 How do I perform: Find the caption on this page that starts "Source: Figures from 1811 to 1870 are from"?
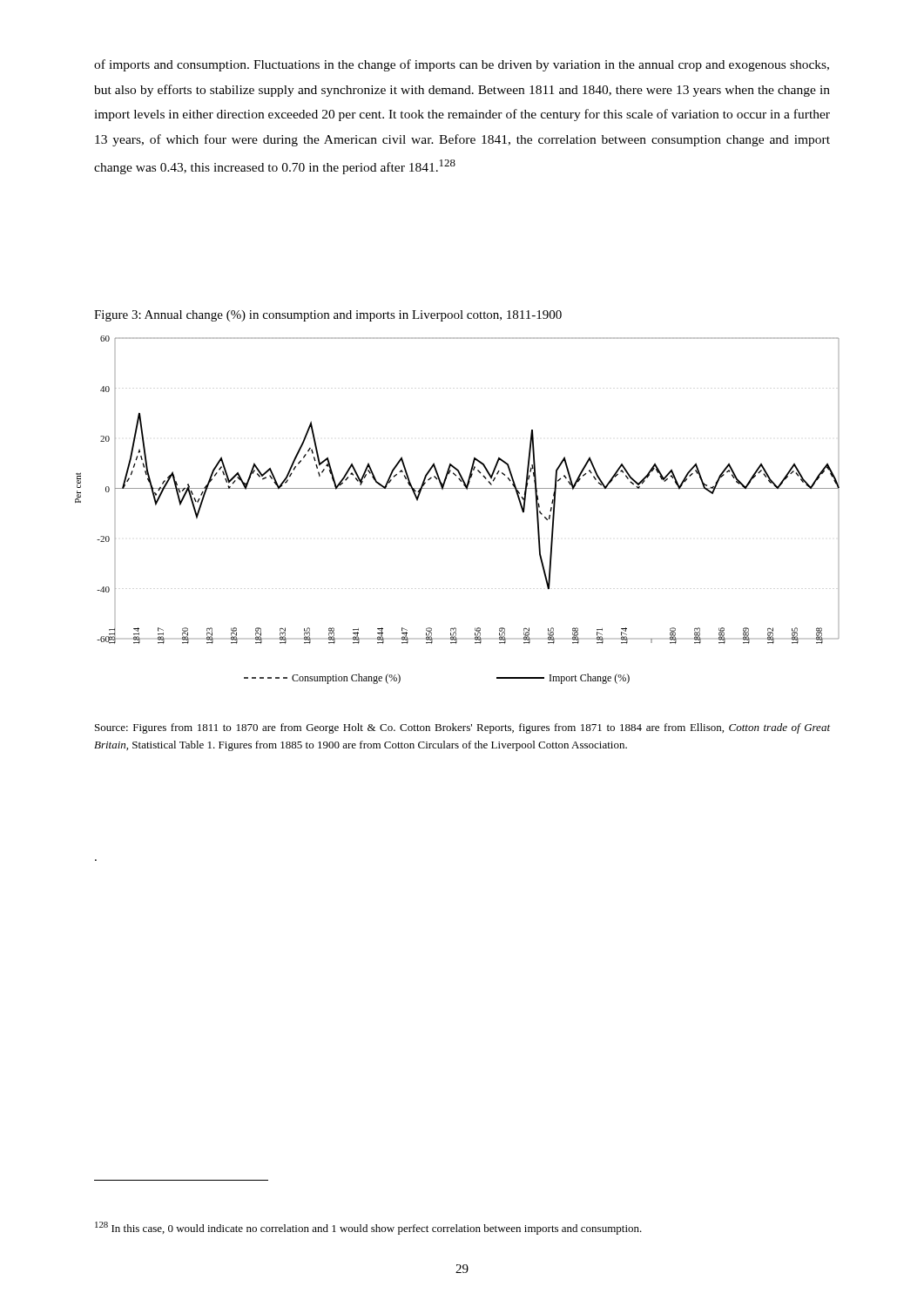click(462, 736)
